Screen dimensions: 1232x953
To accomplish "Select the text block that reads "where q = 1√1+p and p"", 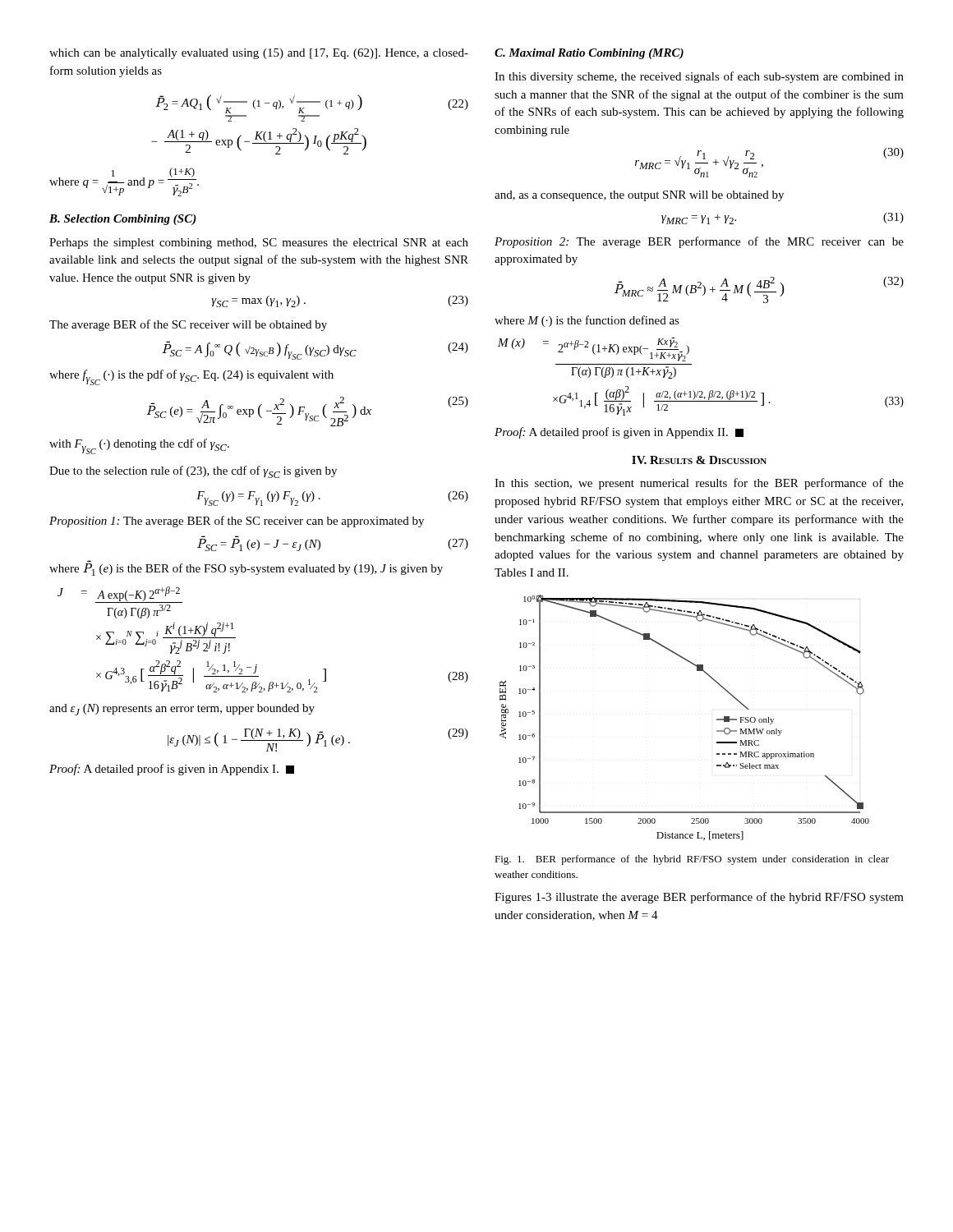I will [x=124, y=182].
